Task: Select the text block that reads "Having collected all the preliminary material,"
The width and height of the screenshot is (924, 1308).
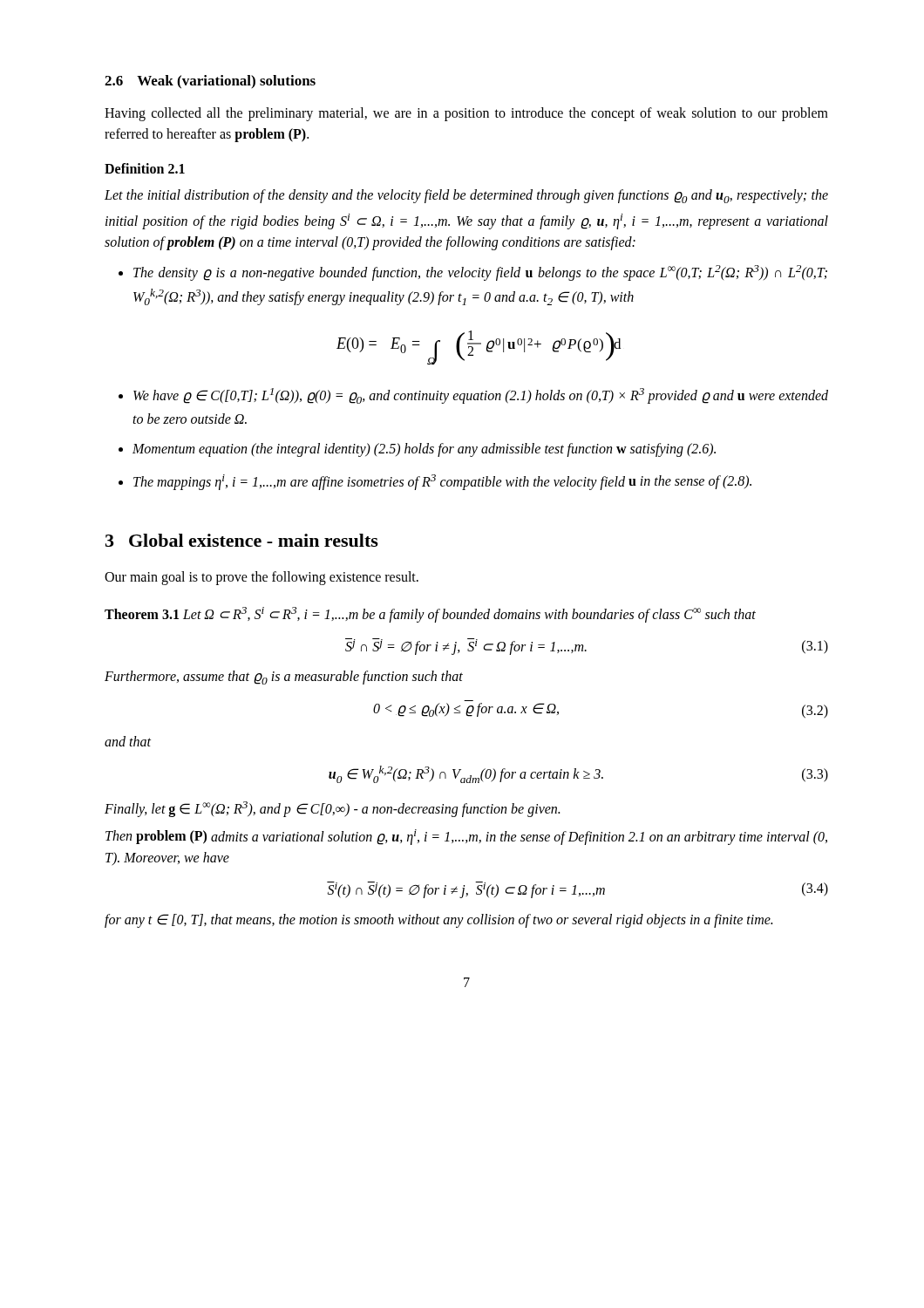Action: [466, 123]
